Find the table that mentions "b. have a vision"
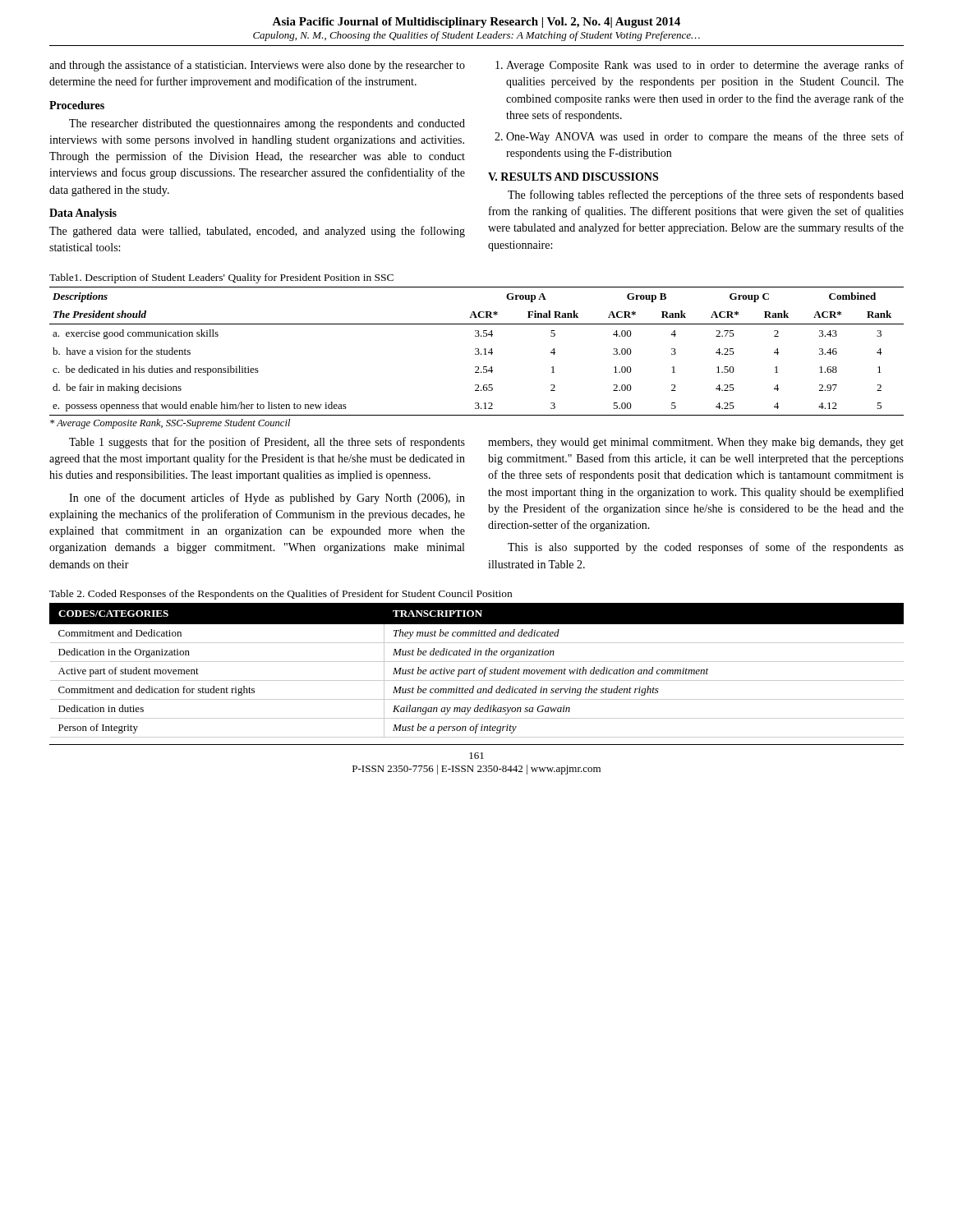Image resolution: width=953 pixels, height=1232 pixels. click(x=476, y=351)
